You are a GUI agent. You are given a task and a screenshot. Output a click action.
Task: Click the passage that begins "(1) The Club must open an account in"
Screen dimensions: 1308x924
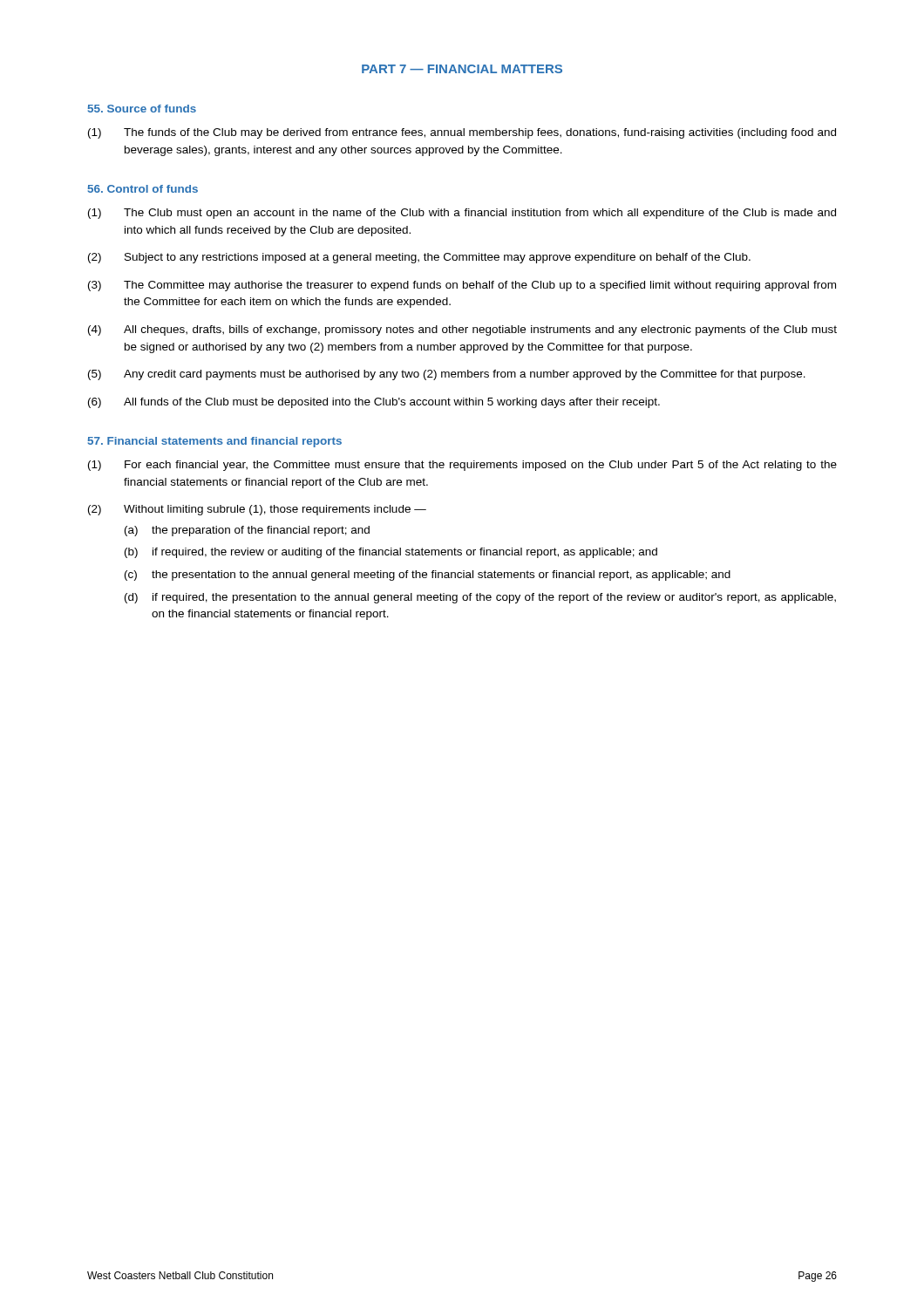click(x=462, y=221)
